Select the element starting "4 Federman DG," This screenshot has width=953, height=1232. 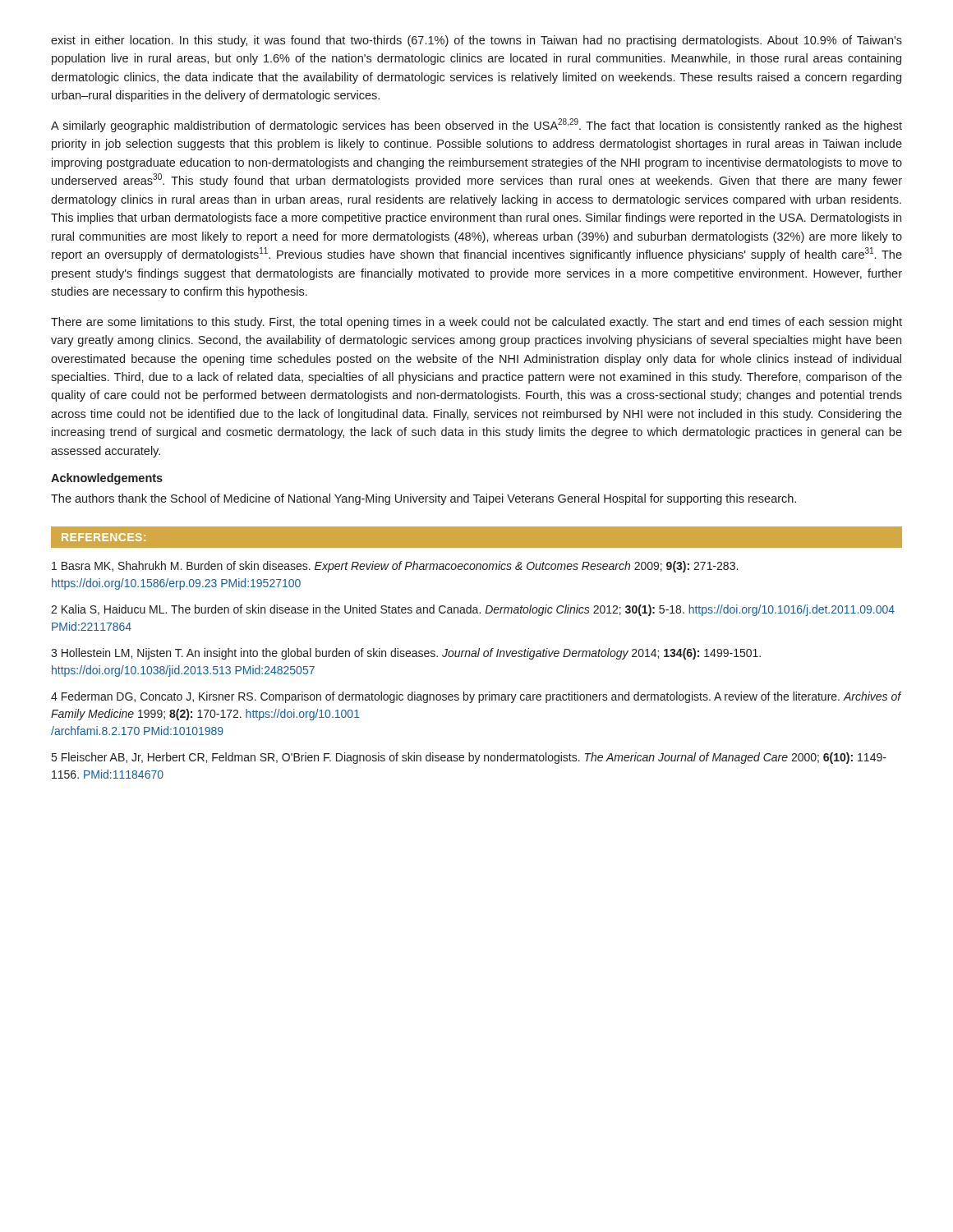click(x=476, y=714)
